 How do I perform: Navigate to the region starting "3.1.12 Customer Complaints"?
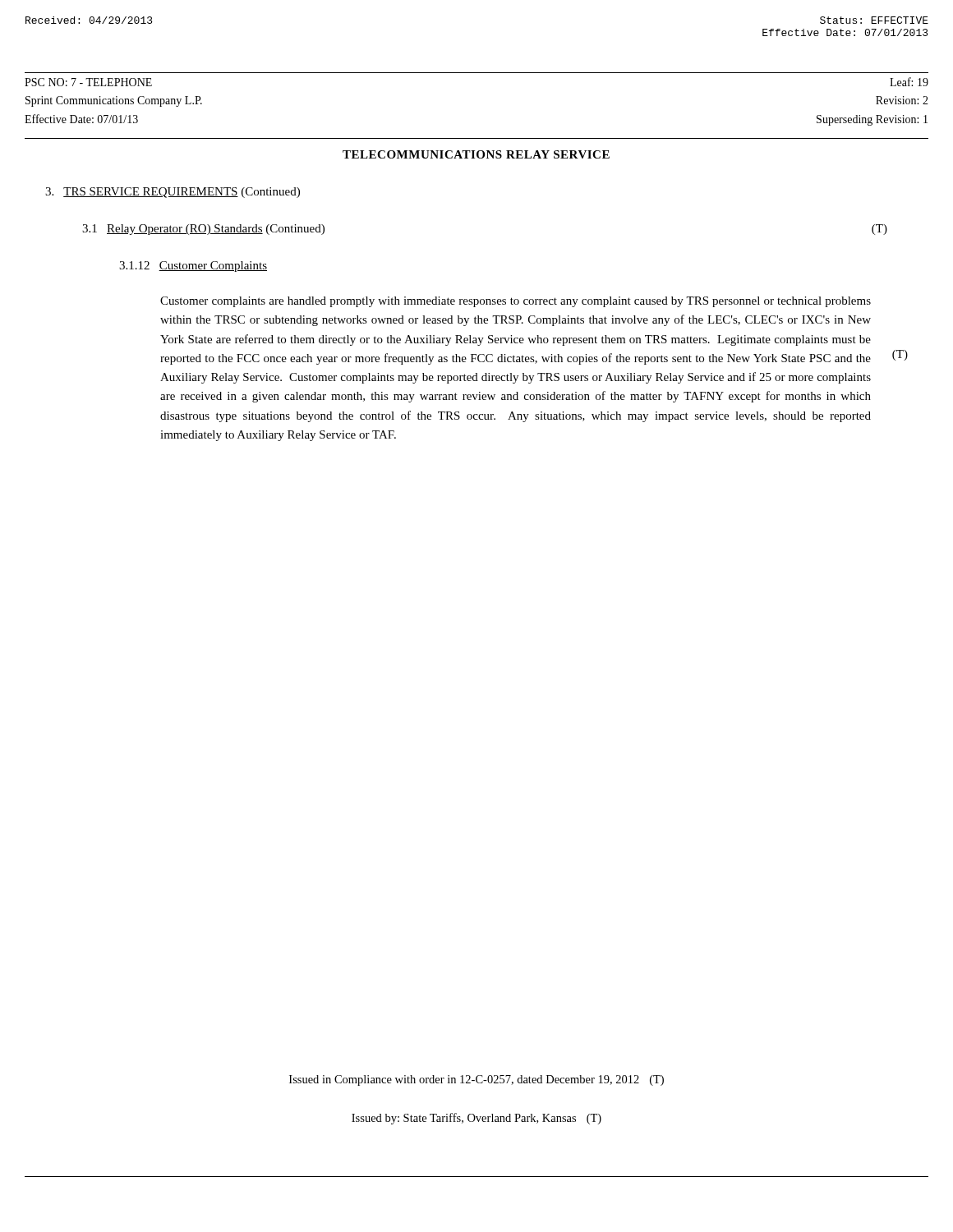(x=193, y=265)
